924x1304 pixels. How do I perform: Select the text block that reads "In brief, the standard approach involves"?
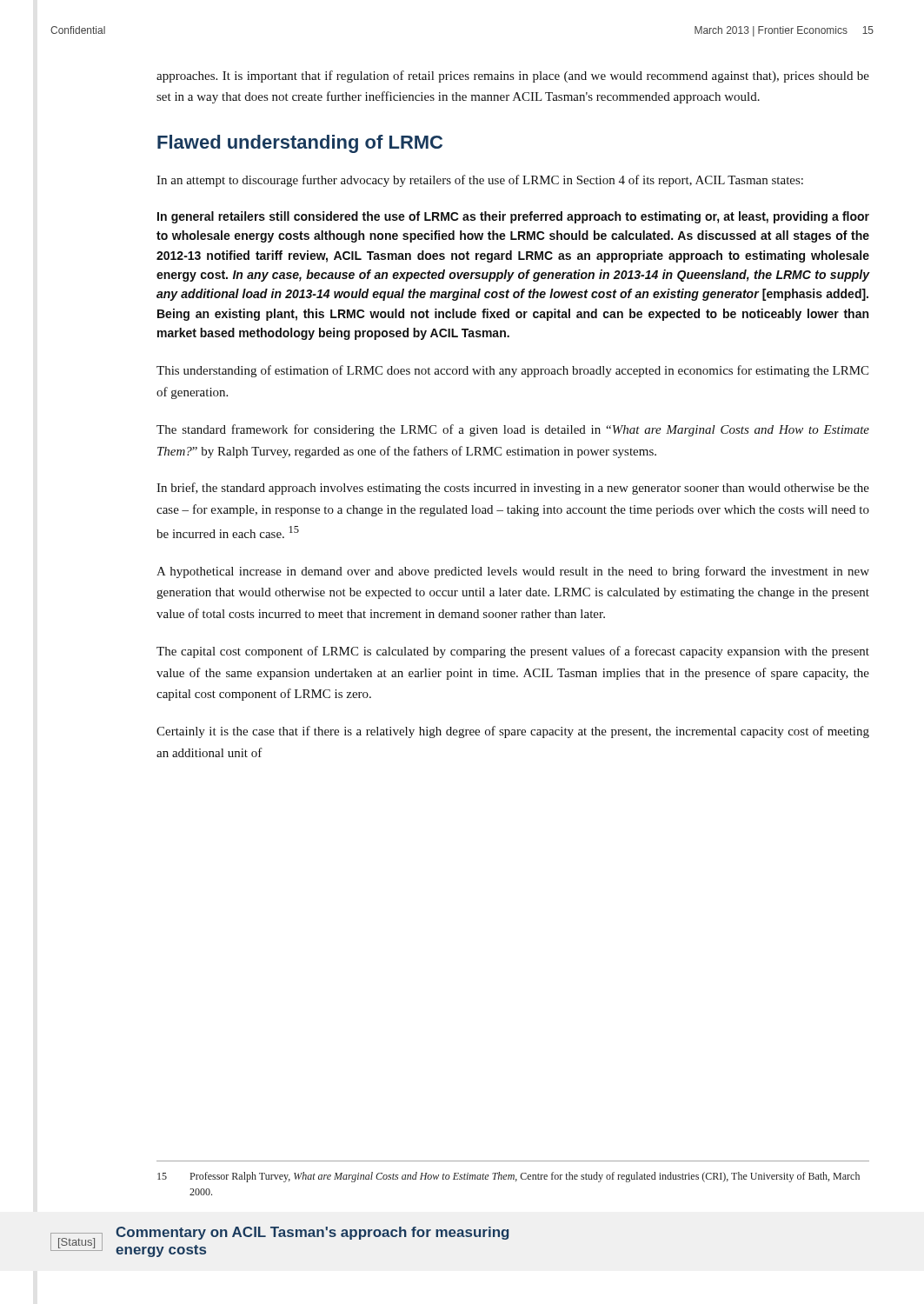tap(513, 511)
